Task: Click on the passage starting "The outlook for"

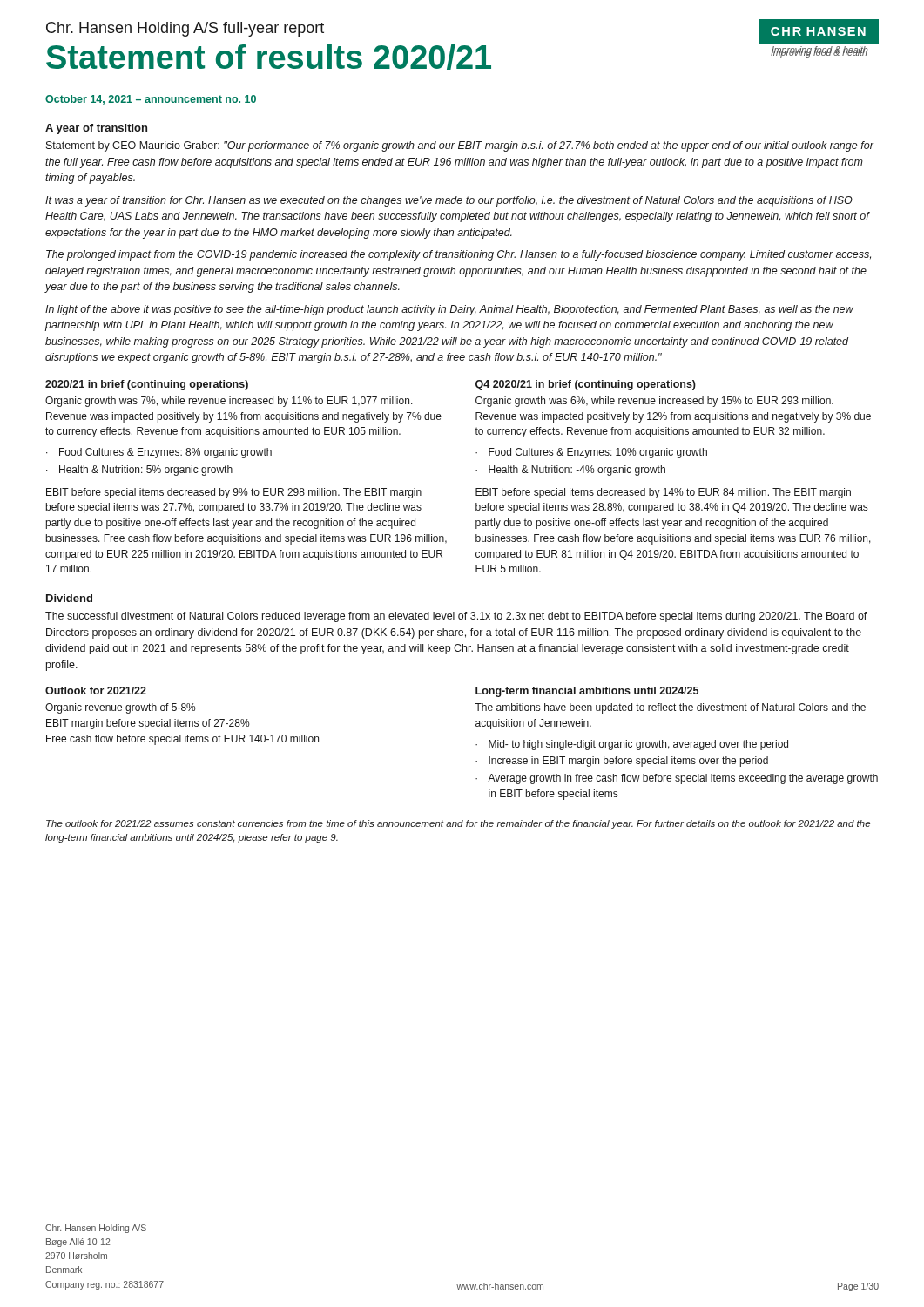Action: 458,830
